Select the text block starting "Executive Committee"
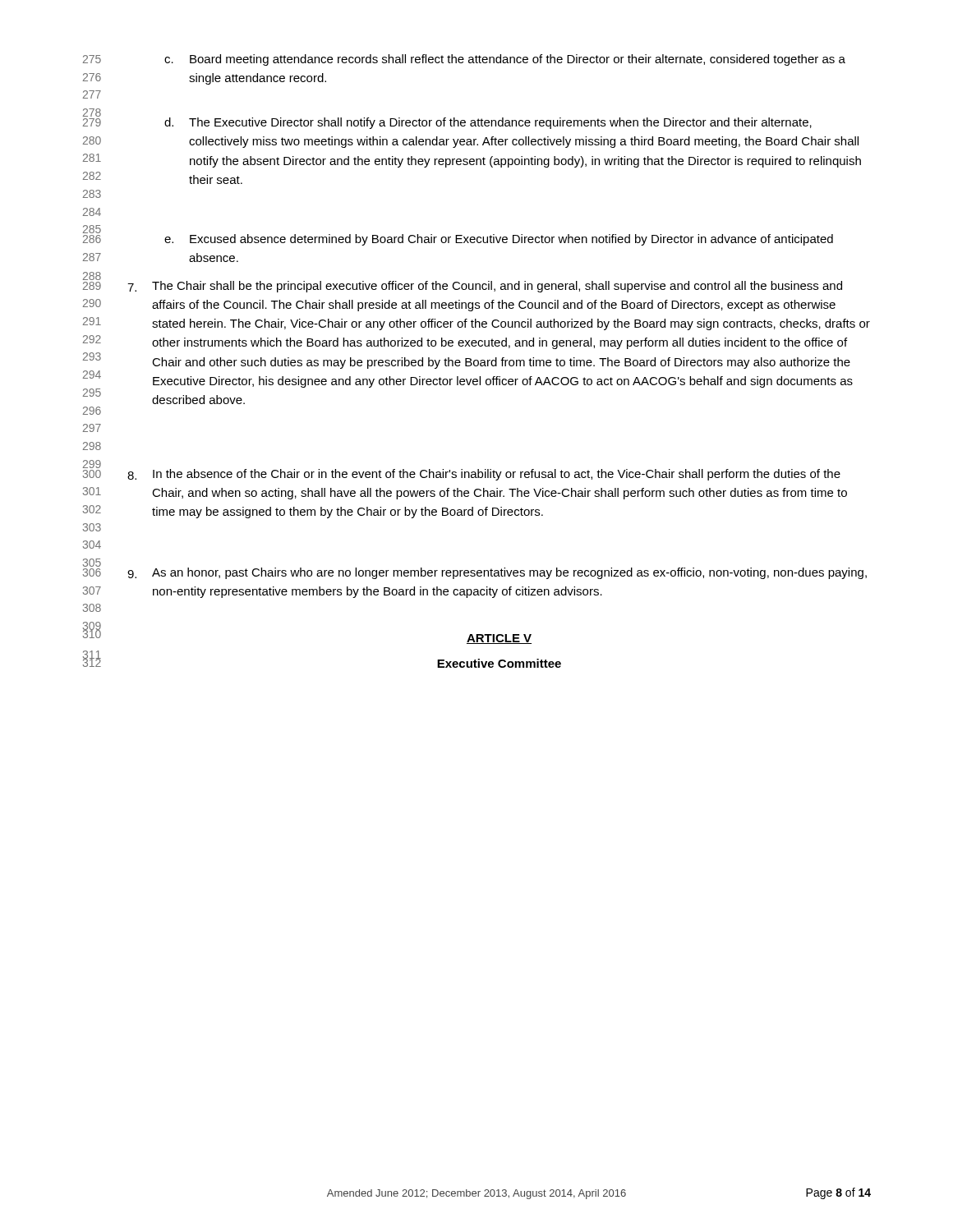The width and height of the screenshot is (953, 1232). pos(499,663)
